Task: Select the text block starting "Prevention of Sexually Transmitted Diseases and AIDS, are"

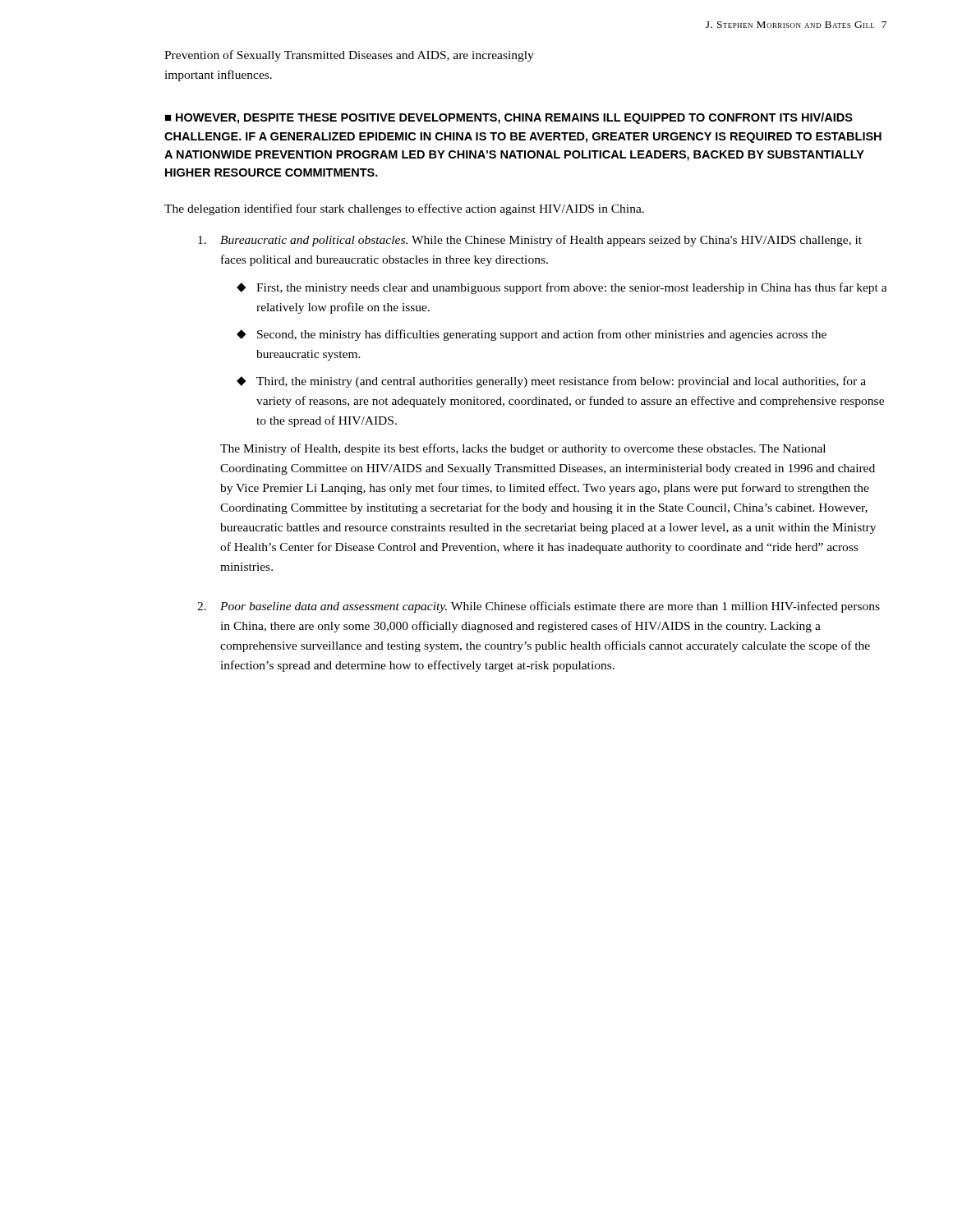Action: pyautogui.click(x=349, y=64)
